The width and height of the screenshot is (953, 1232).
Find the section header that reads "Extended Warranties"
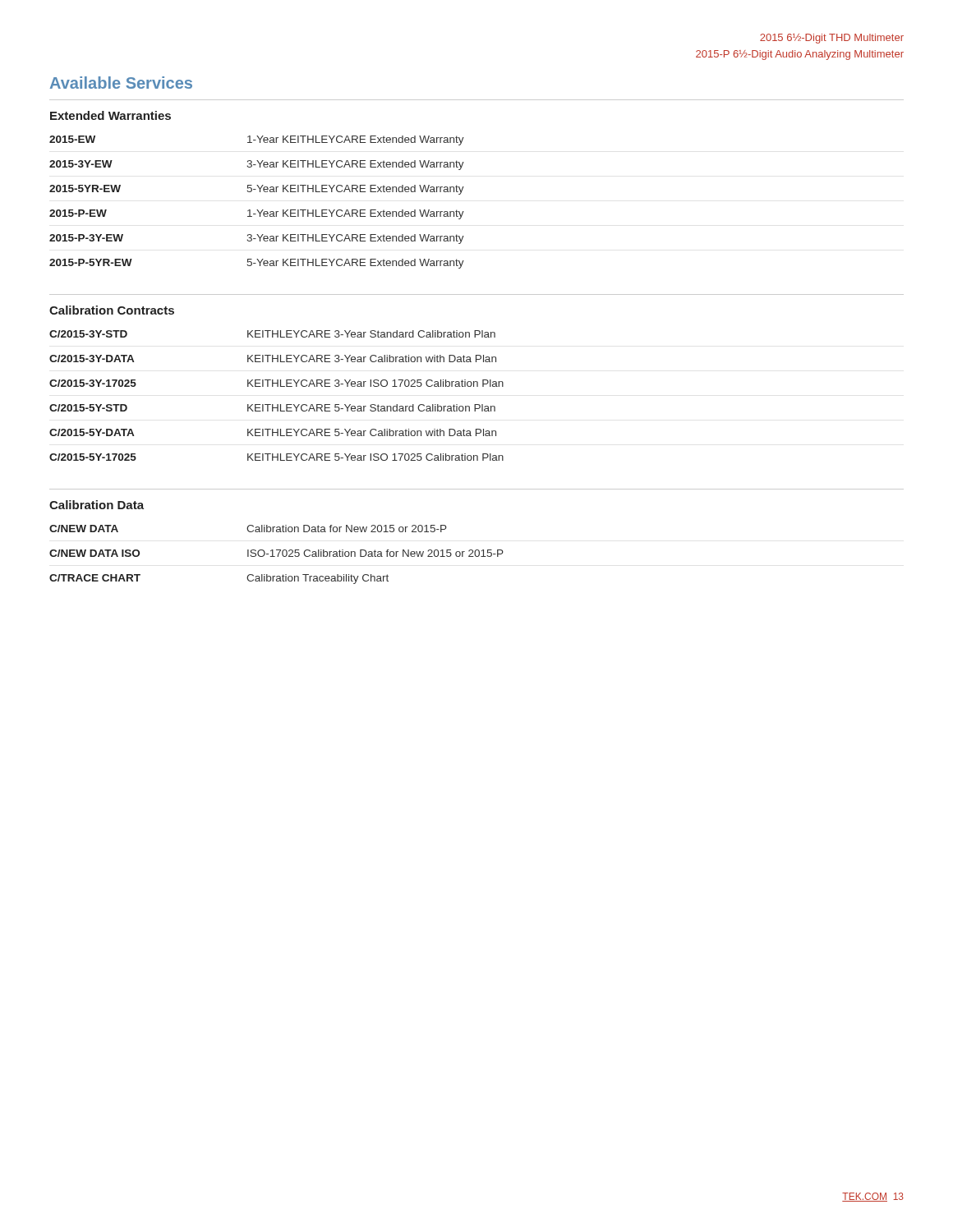click(x=110, y=115)
